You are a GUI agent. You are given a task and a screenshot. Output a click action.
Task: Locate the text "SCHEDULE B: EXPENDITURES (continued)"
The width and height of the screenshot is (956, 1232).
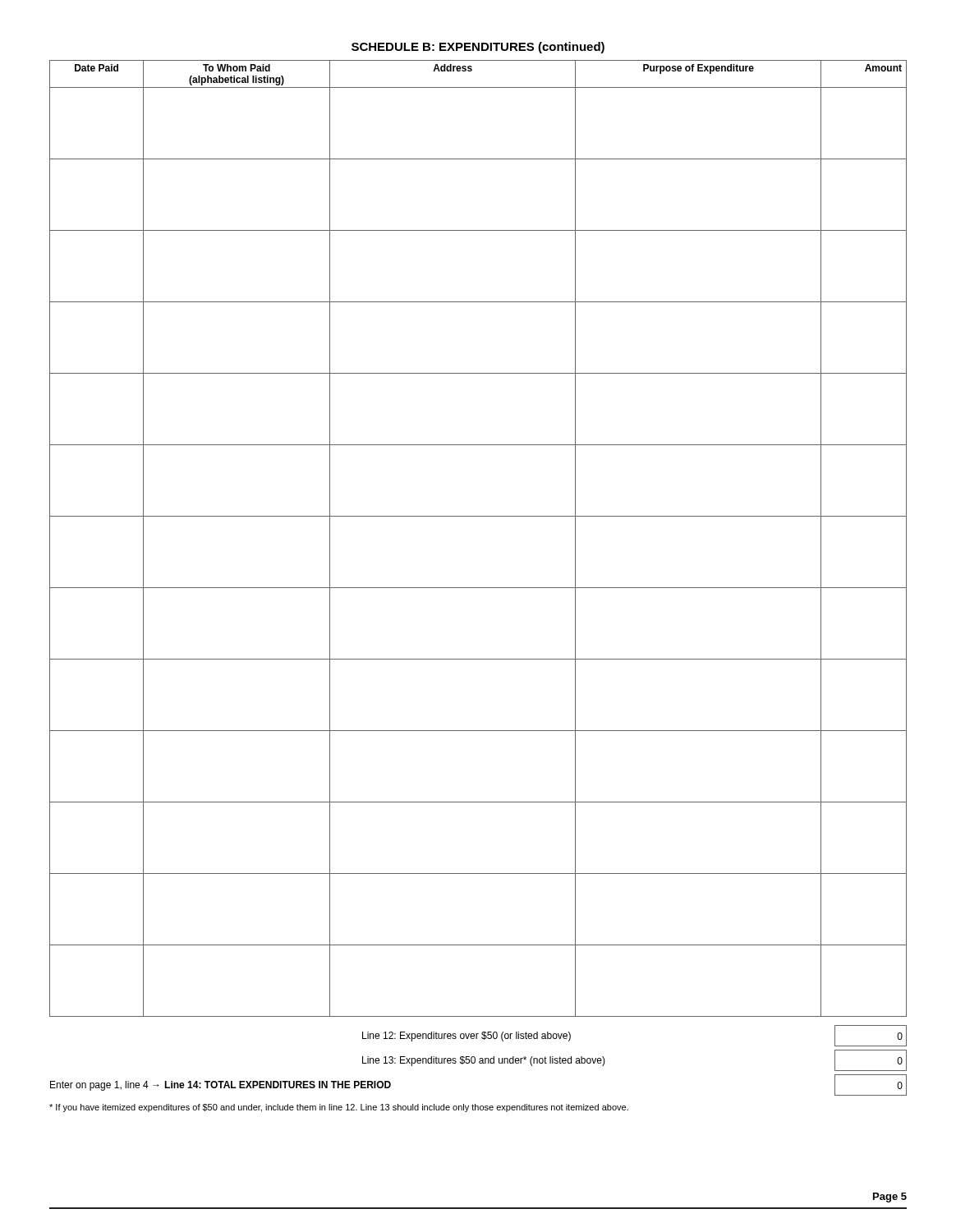tap(478, 46)
